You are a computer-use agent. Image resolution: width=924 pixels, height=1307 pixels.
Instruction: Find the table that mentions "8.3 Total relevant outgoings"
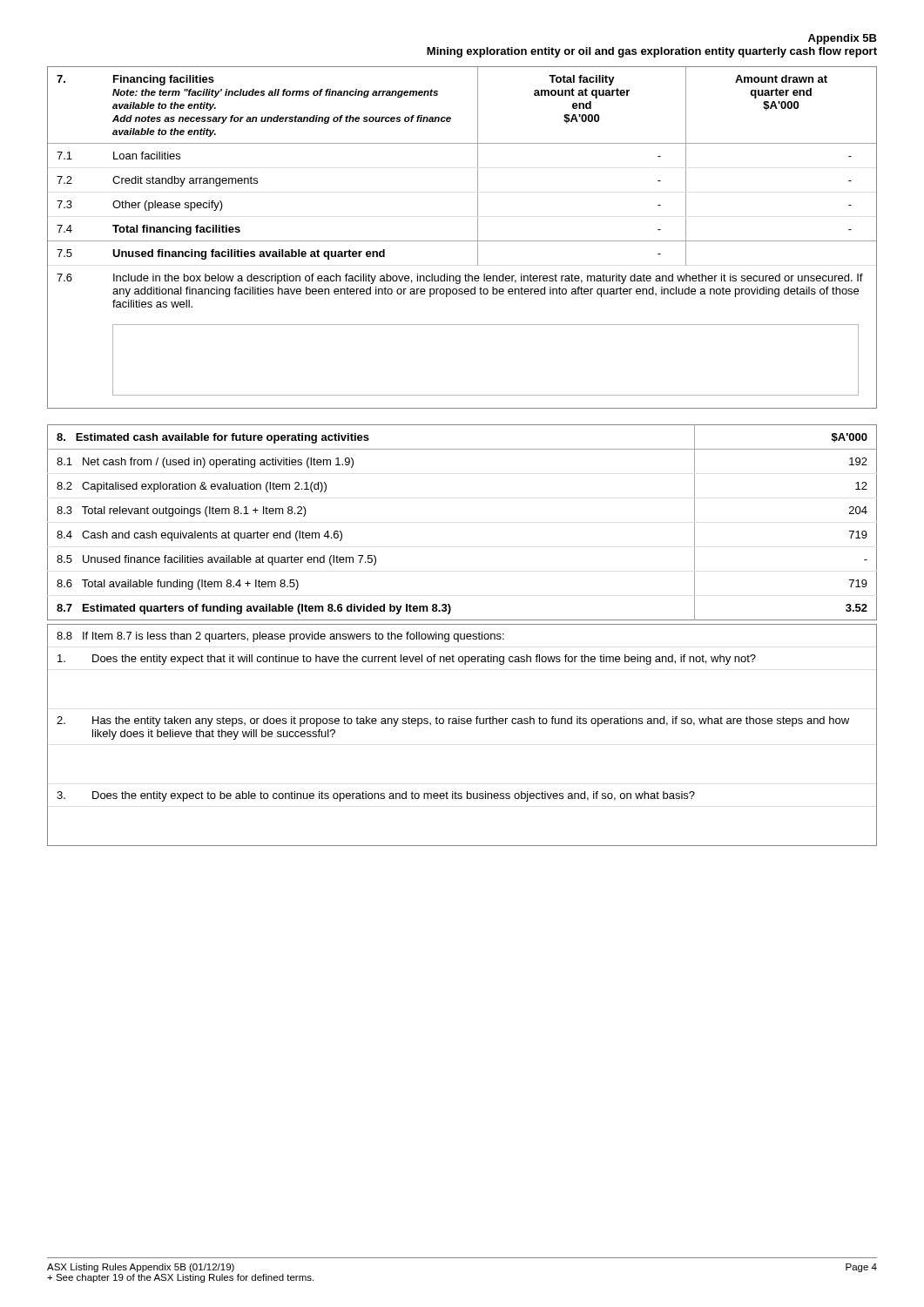(x=462, y=522)
